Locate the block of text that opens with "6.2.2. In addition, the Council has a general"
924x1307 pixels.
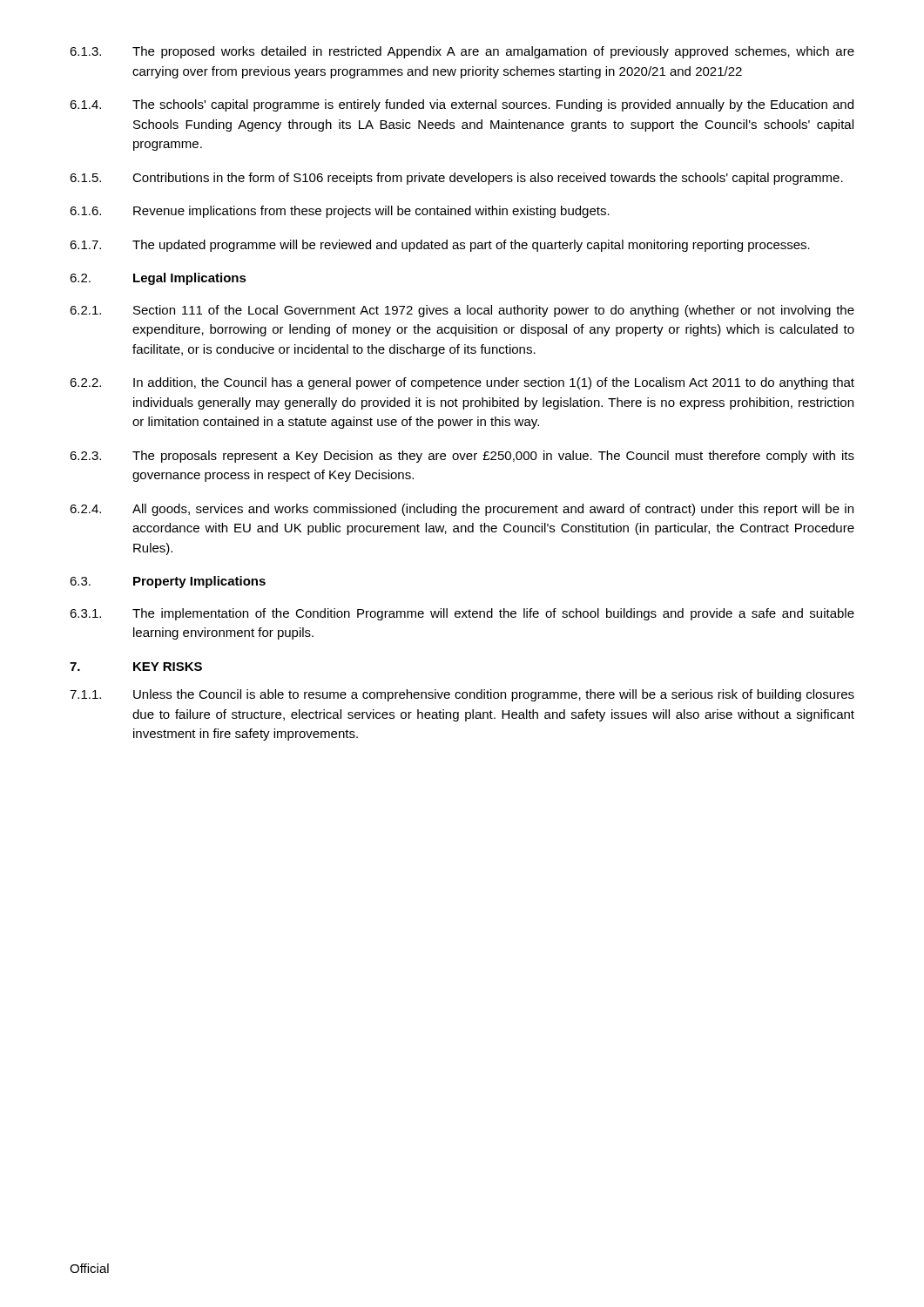tap(462, 402)
